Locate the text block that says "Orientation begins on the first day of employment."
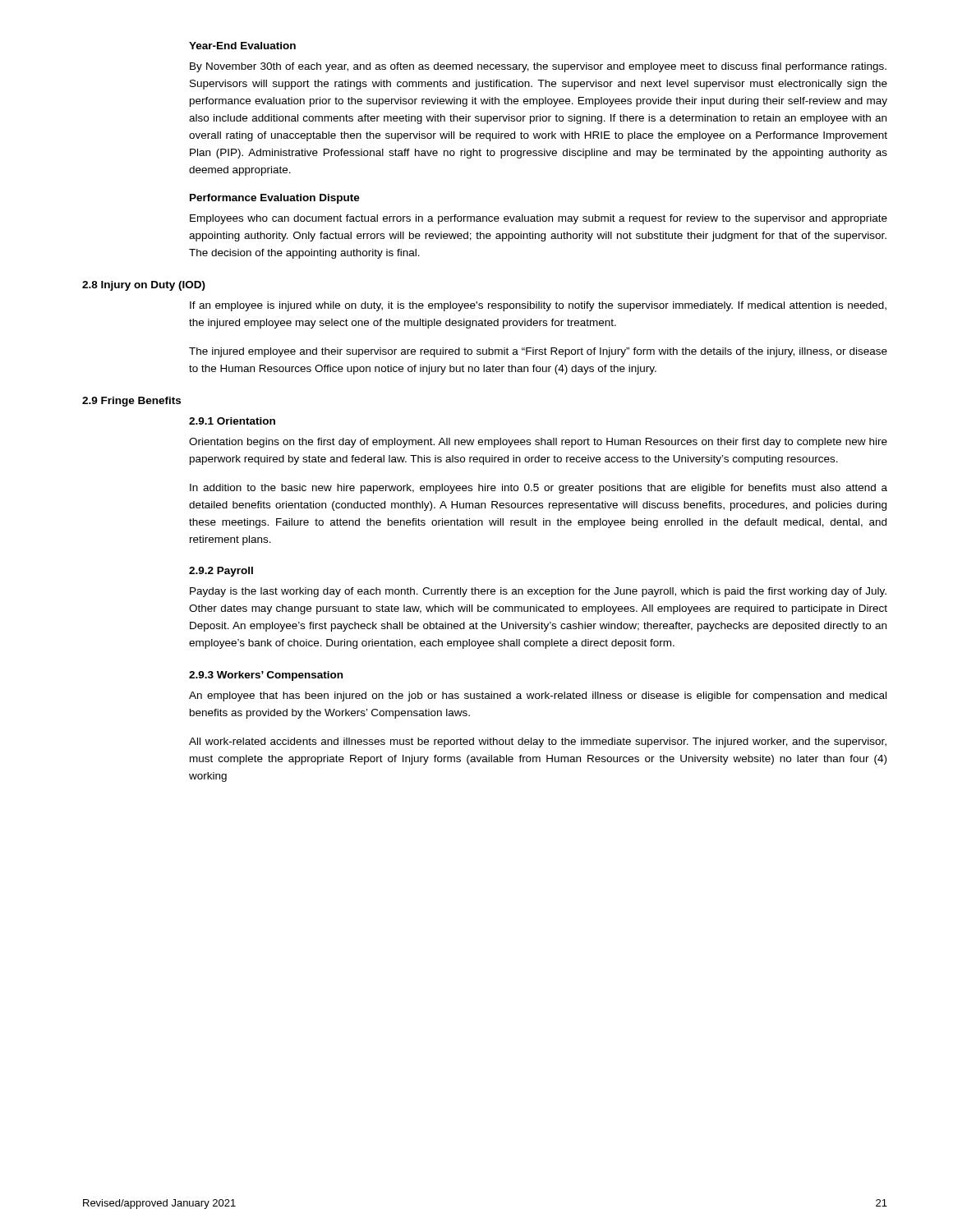 tap(538, 450)
